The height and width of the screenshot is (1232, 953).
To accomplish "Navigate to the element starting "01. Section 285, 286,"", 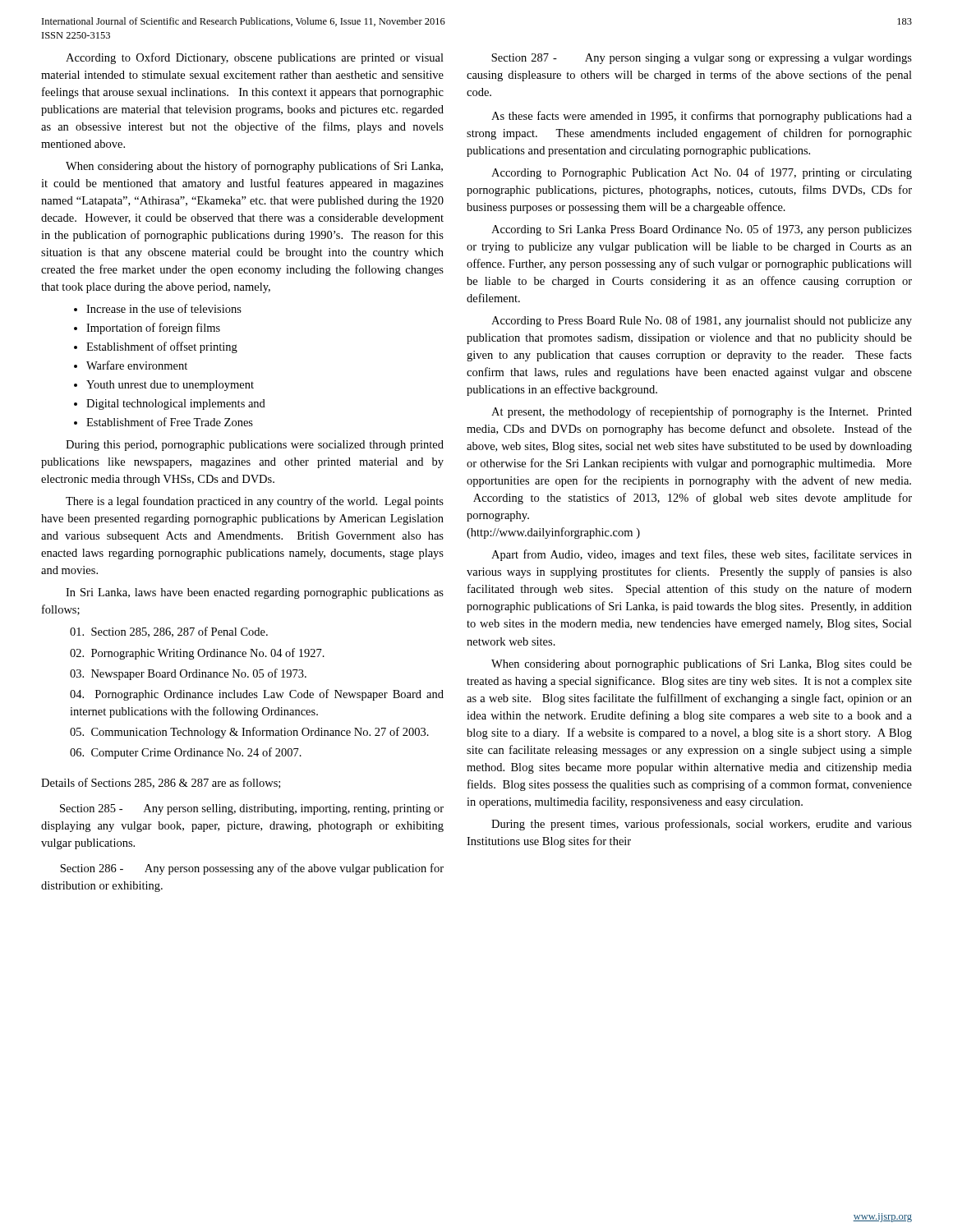I will click(x=169, y=632).
